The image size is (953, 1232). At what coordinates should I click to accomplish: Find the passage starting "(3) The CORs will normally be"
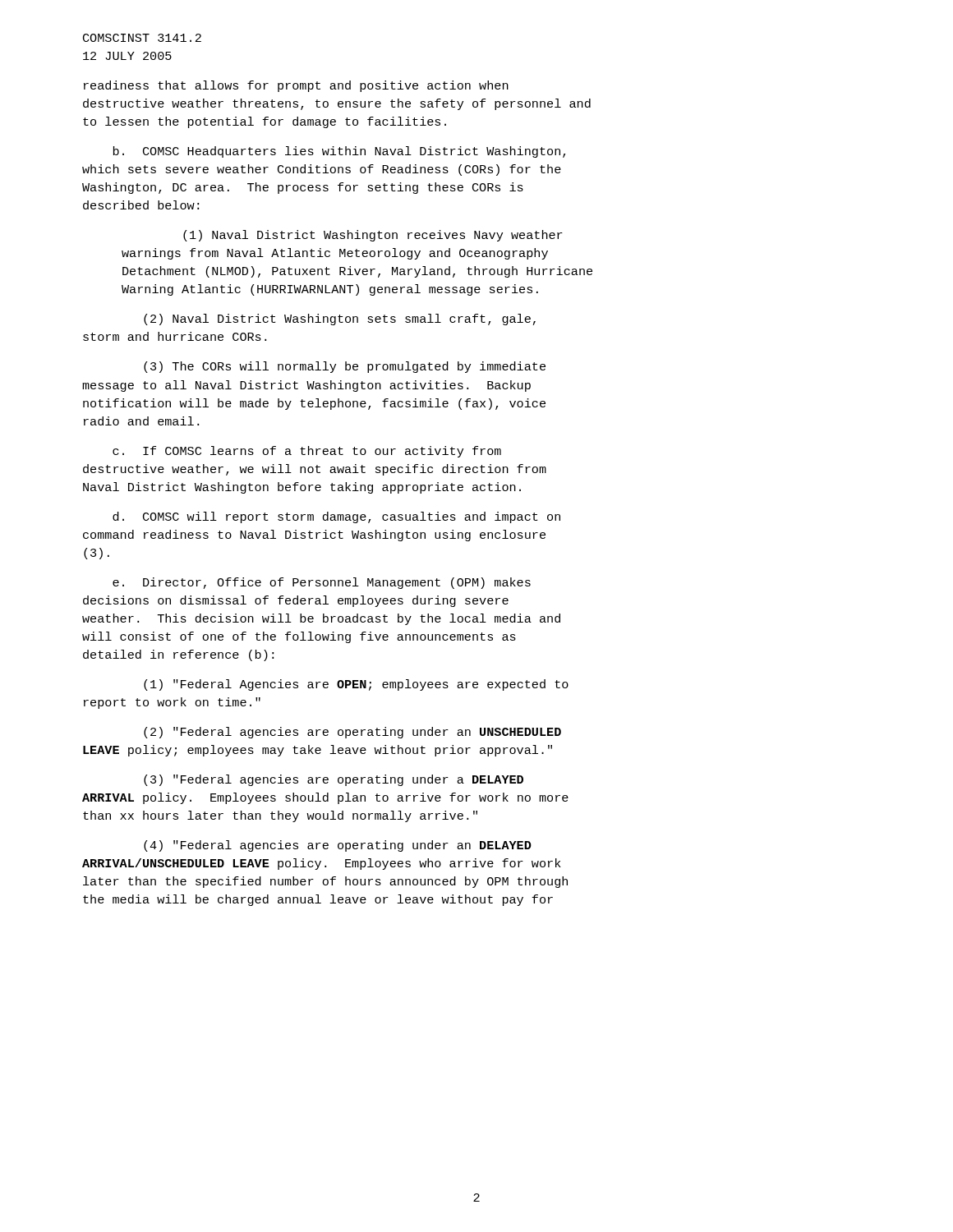click(x=314, y=395)
